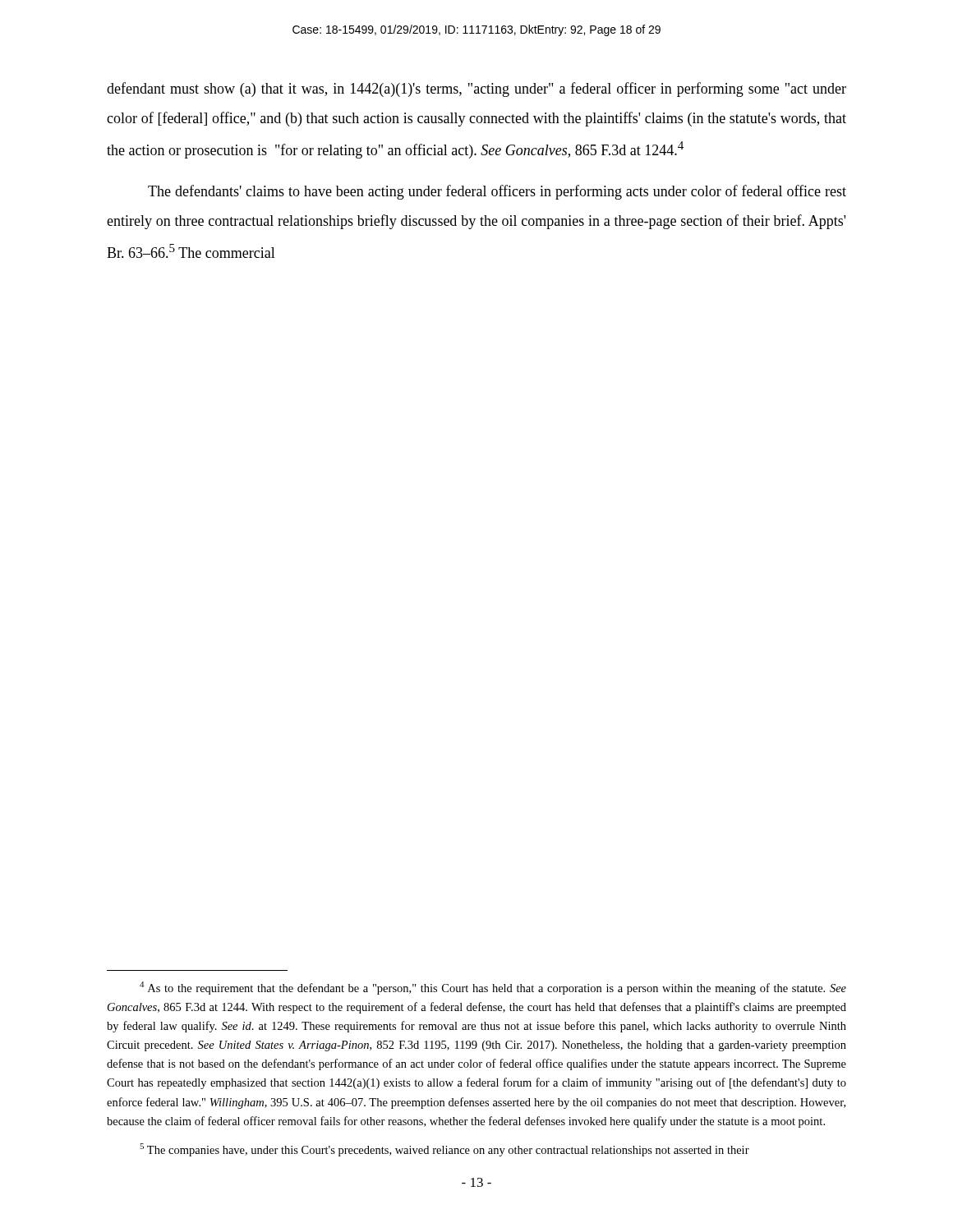953x1232 pixels.
Task: Point to the block beginning "The defendants' claims"
Action: (x=476, y=222)
